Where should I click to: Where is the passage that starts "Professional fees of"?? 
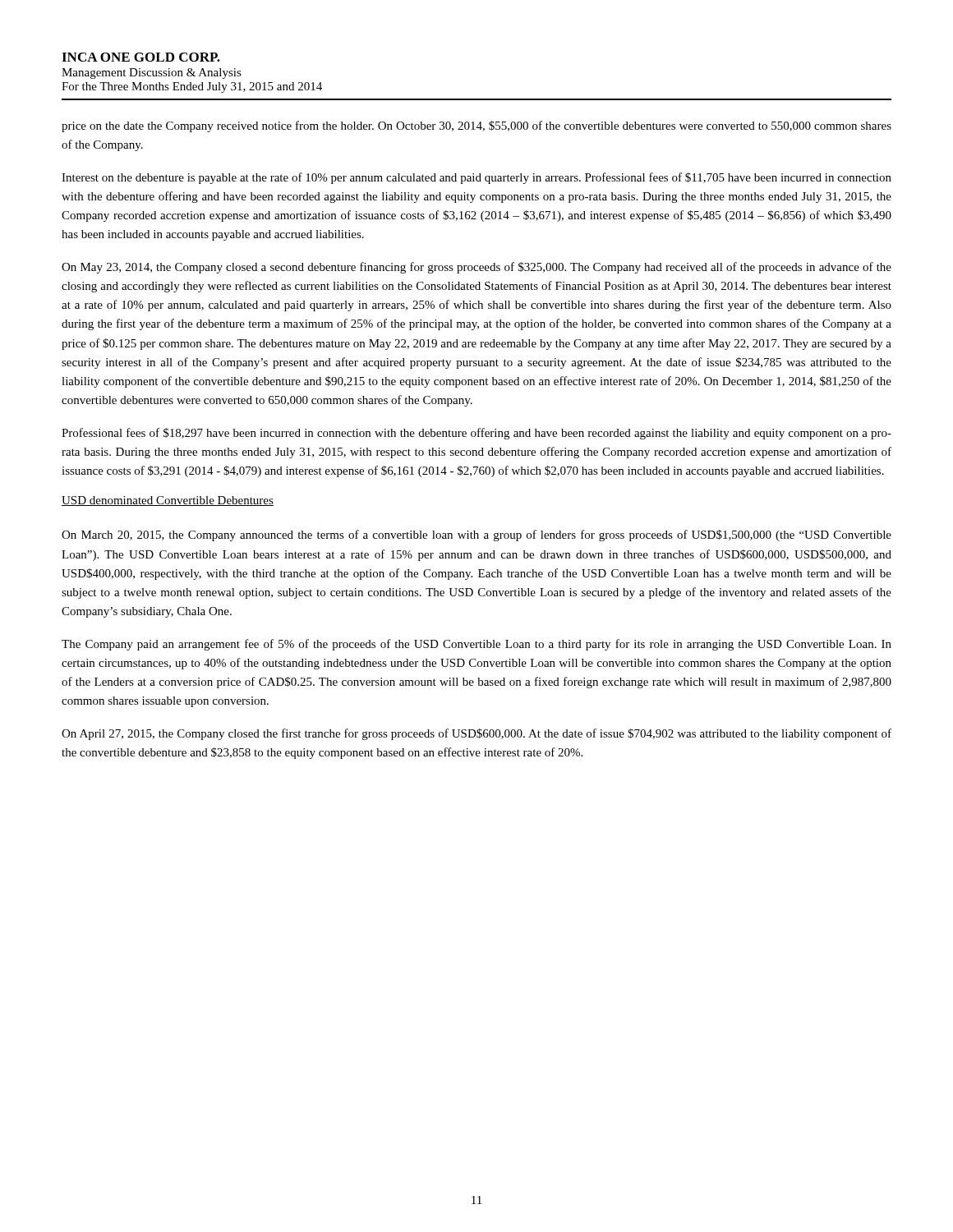(x=476, y=452)
